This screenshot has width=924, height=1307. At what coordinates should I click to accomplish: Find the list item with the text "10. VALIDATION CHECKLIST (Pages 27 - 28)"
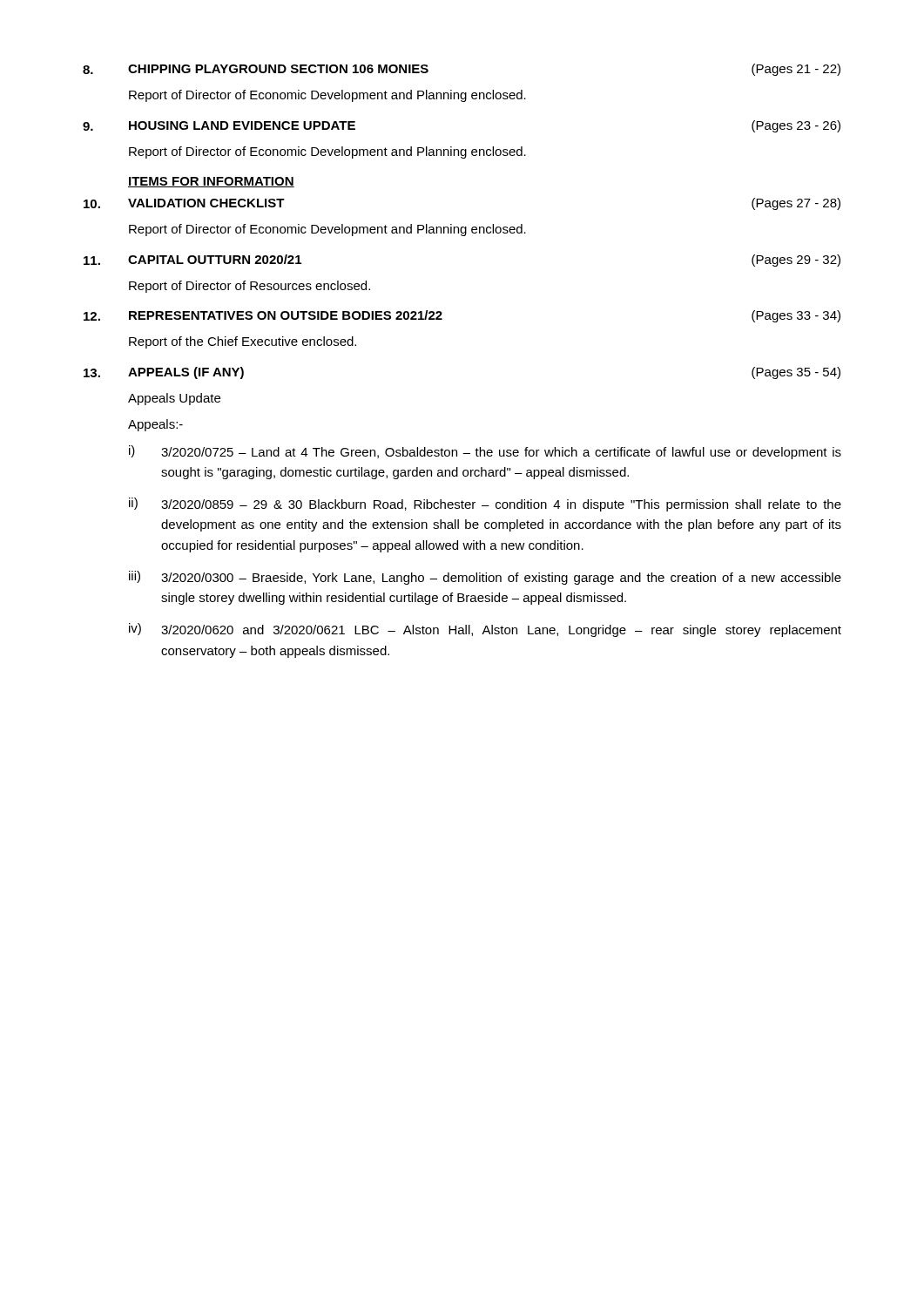(x=201, y=203)
